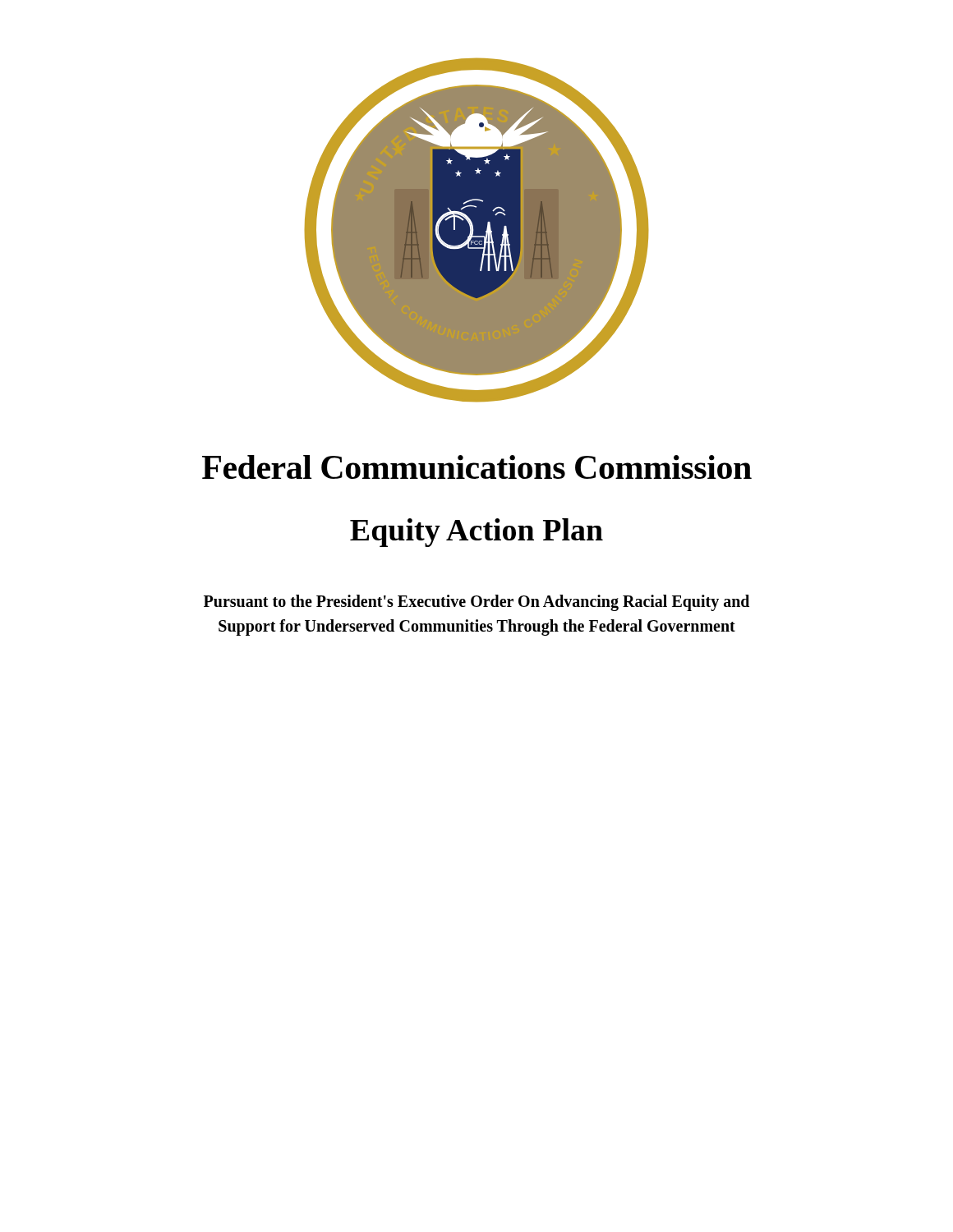The height and width of the screenshot is (1232, 953).
Task: Navigate to the text starting "Equity Action Plan"
Action: (x=476, y=530)
